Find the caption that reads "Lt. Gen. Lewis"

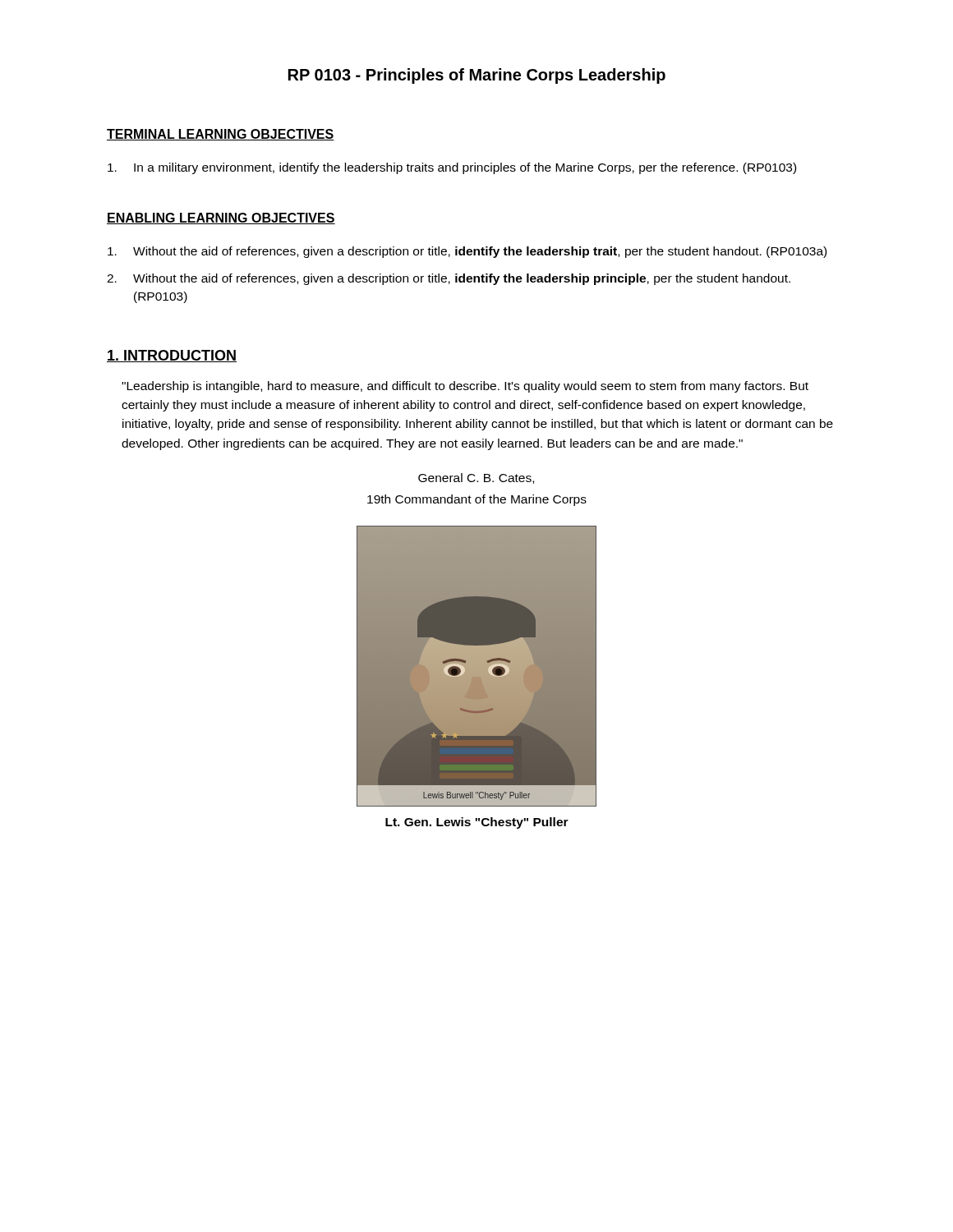pos(476,821)
